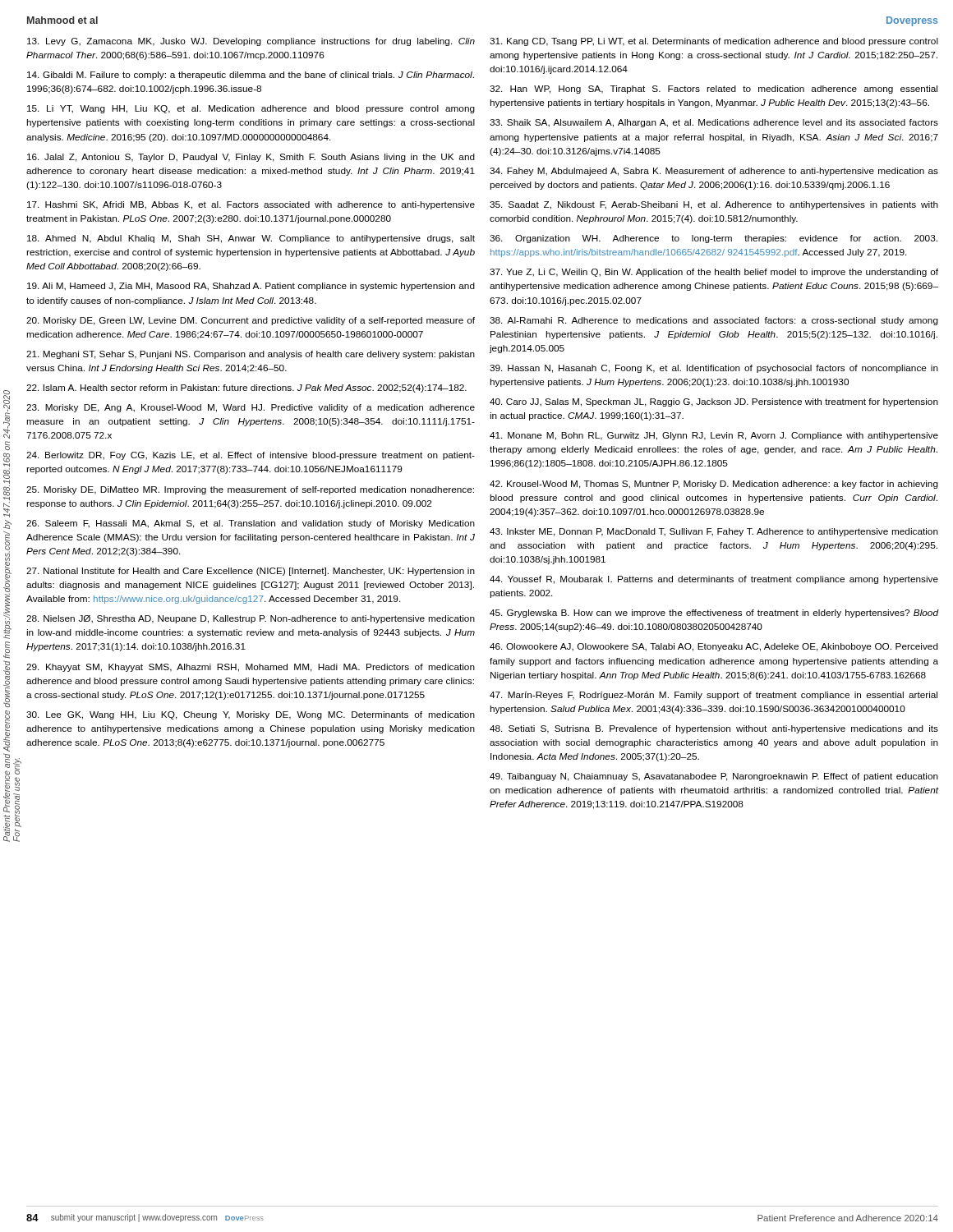Locate the list item with the text "31. Kang CD, Tsang"
This screenshot has width=953, height=1232.
(x=714, y=55)
